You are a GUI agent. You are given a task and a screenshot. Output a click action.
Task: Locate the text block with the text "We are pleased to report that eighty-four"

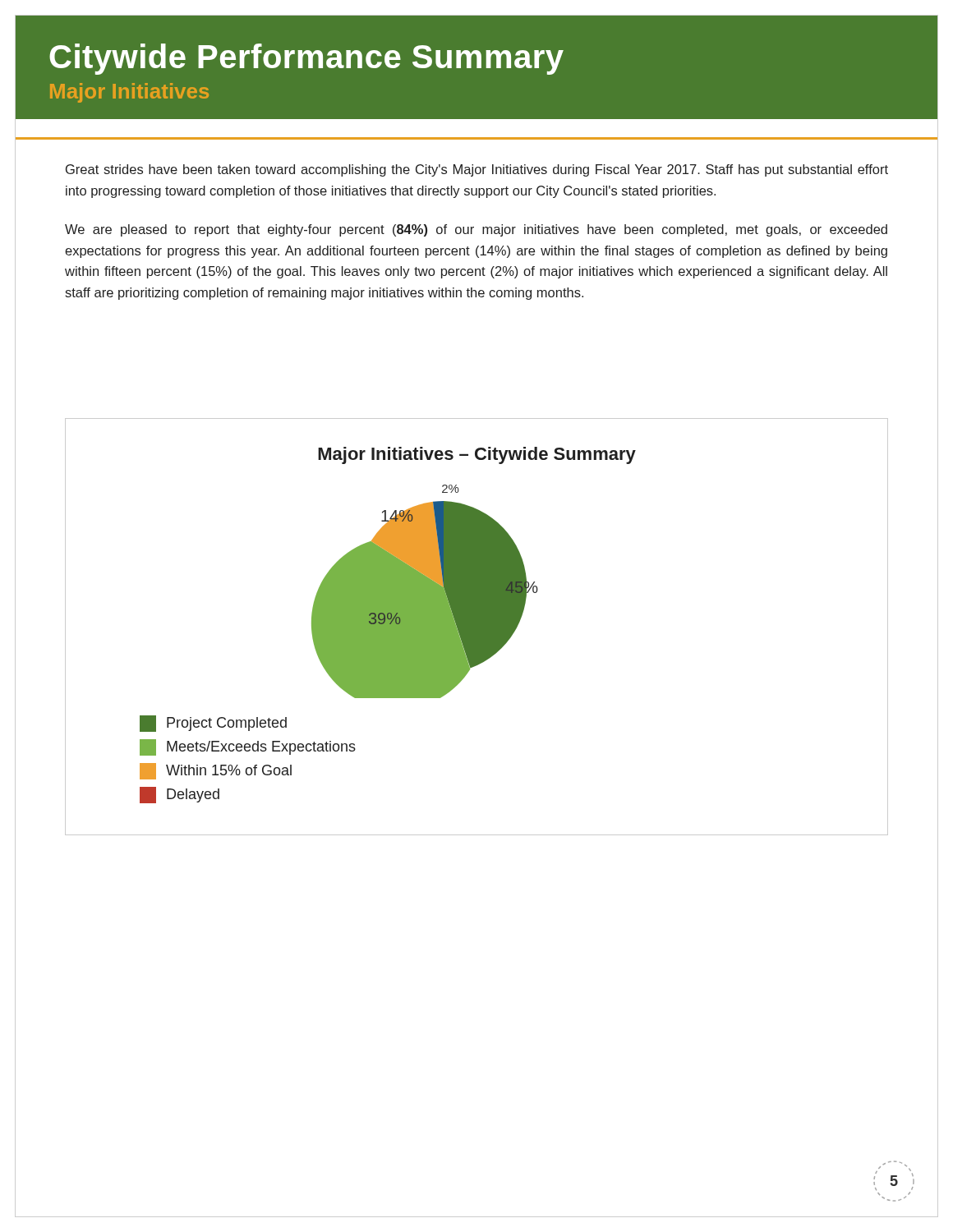click(476, 261)
